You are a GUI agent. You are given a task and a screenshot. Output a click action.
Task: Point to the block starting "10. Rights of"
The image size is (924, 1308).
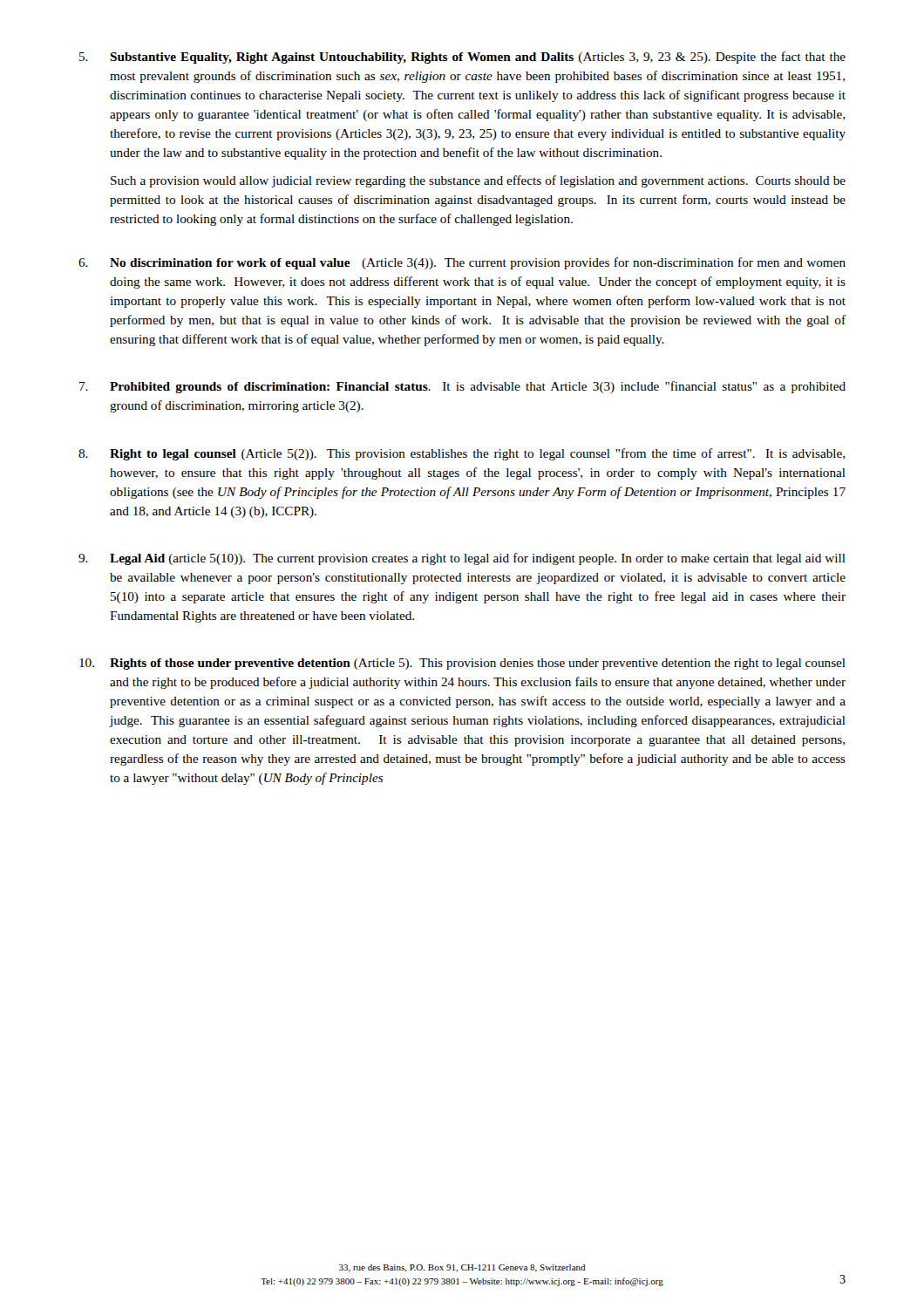click(462, 725)
